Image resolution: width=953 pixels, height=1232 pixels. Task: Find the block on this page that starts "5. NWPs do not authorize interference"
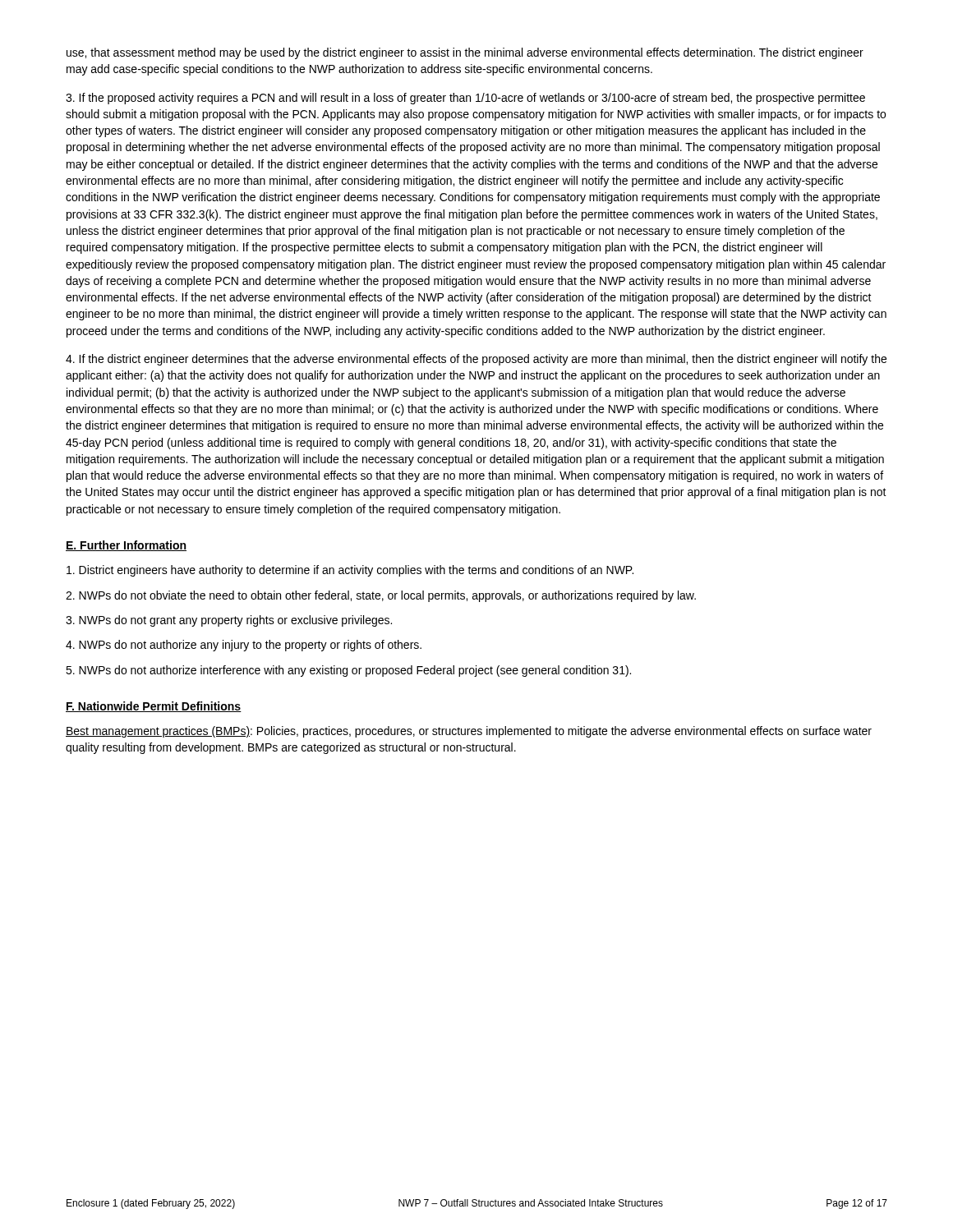point(349,670)
